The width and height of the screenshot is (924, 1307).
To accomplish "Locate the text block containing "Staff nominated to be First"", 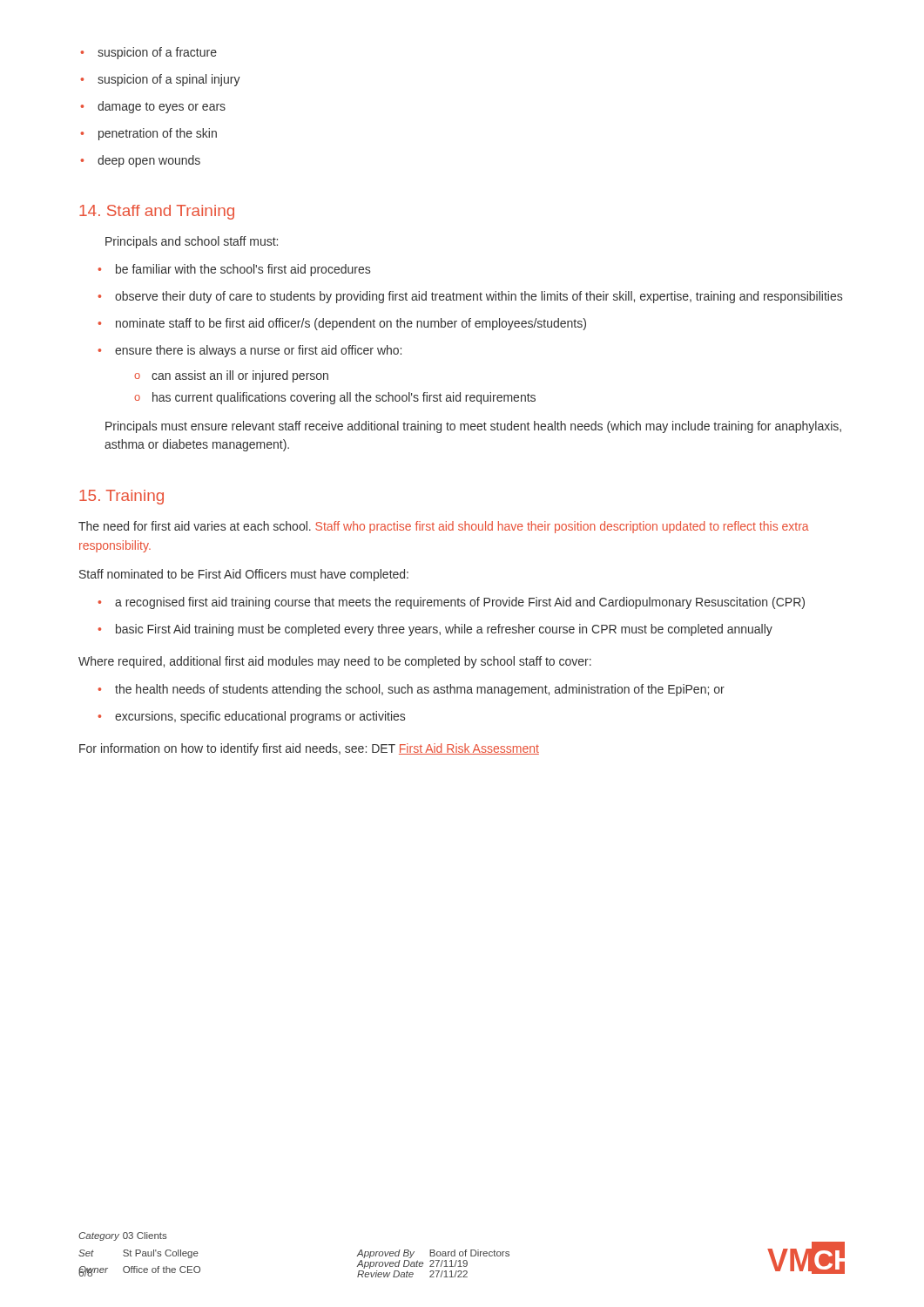I will point(244,575).
